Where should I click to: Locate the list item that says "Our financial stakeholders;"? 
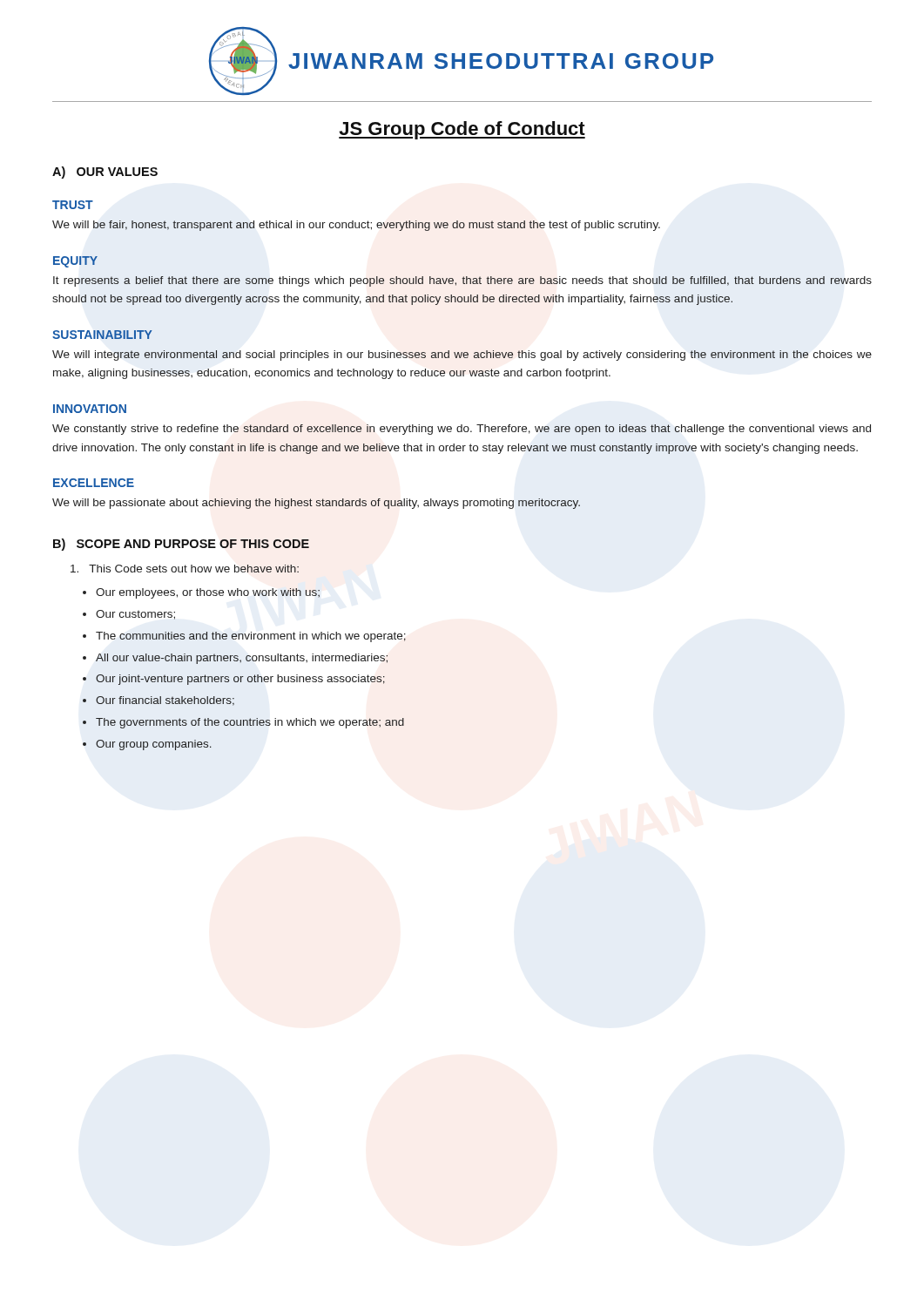(165, 700)
